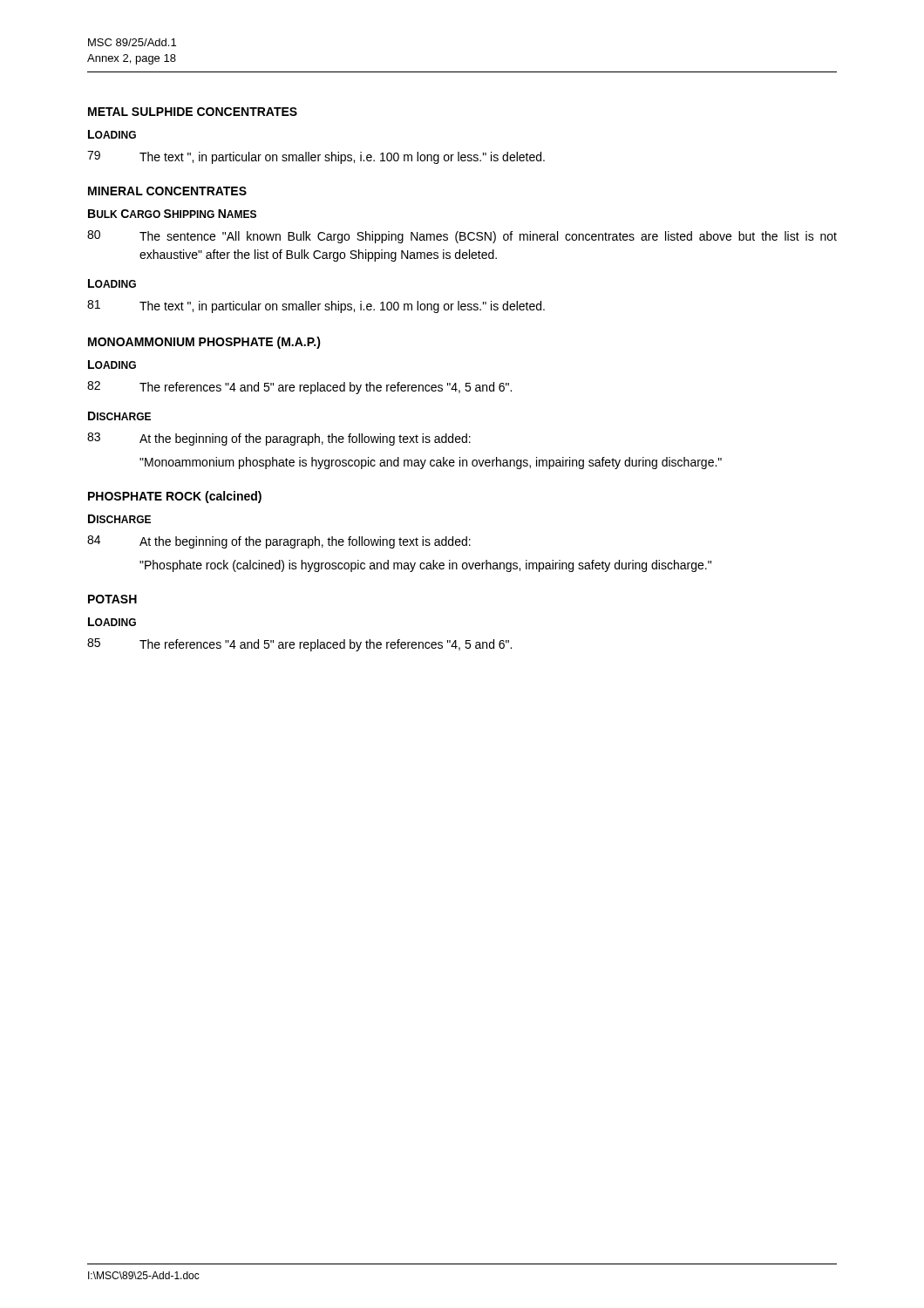Point to the passage starting "MINERAL CONCENTRATES"

click(x=167, y=191)
